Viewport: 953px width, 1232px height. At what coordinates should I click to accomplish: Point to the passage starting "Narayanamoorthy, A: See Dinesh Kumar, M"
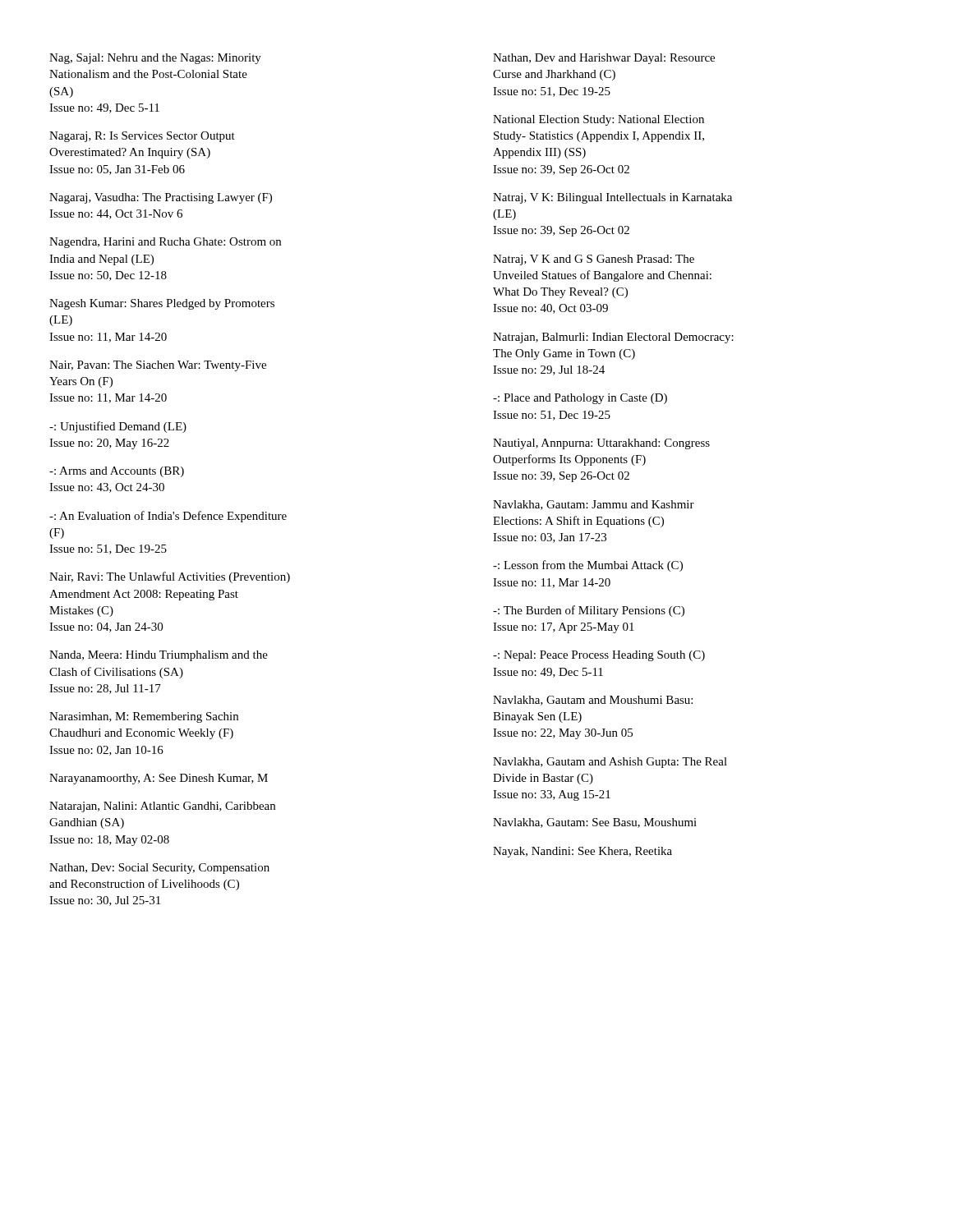[x=255, y=778]
